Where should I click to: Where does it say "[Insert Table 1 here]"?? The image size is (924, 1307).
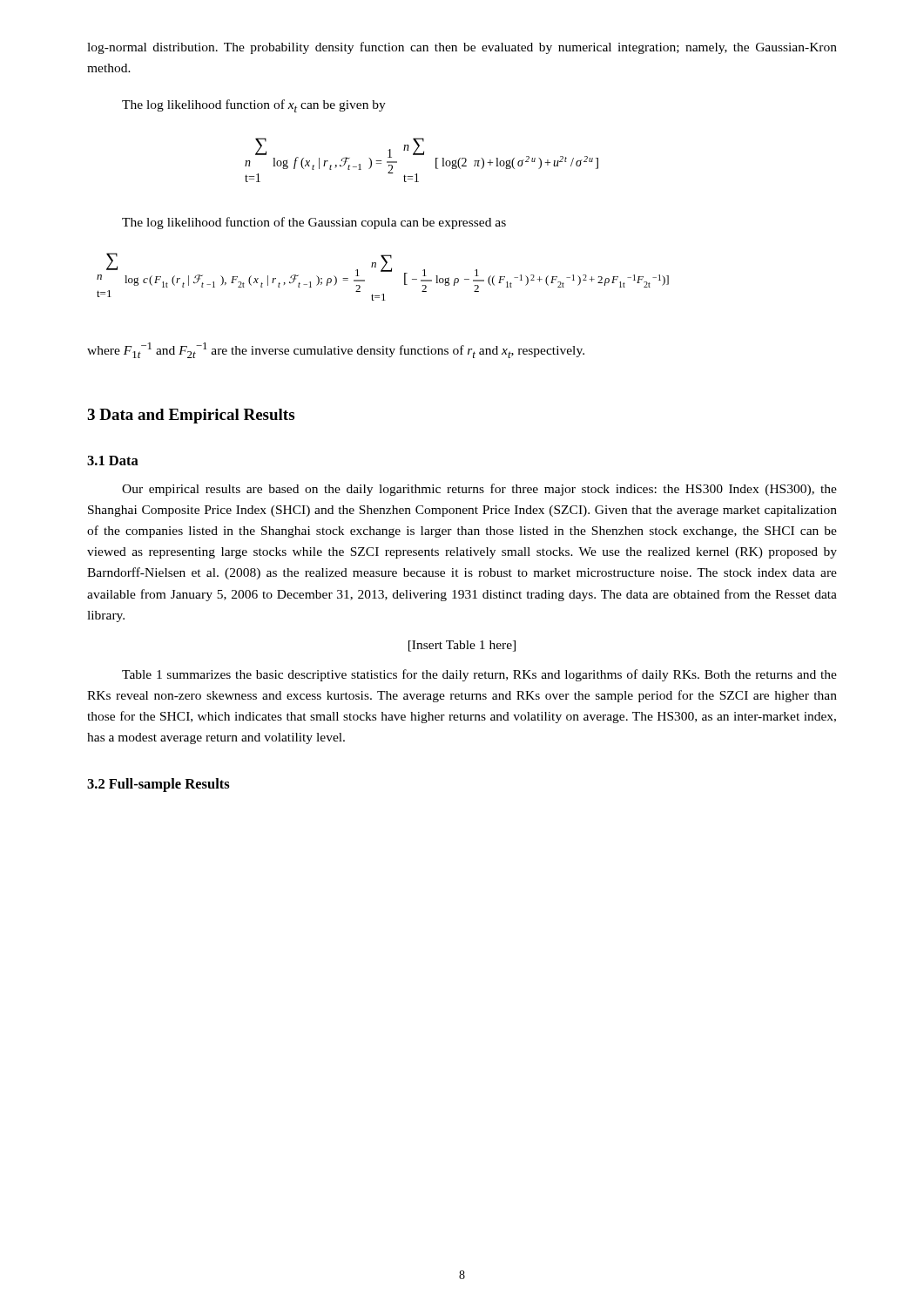[462, 644]
